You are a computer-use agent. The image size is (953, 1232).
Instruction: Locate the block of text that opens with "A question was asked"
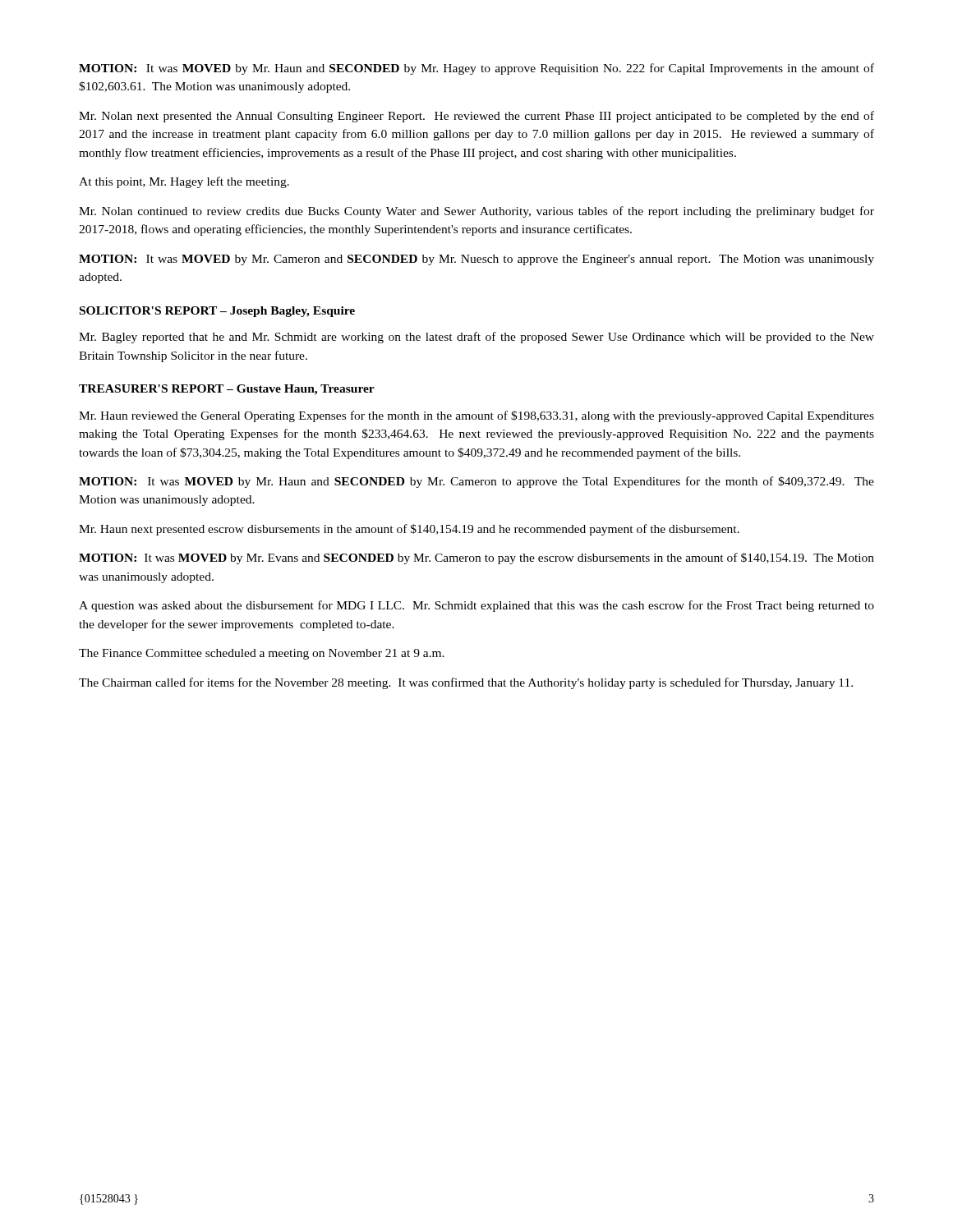tap(476, 615)
